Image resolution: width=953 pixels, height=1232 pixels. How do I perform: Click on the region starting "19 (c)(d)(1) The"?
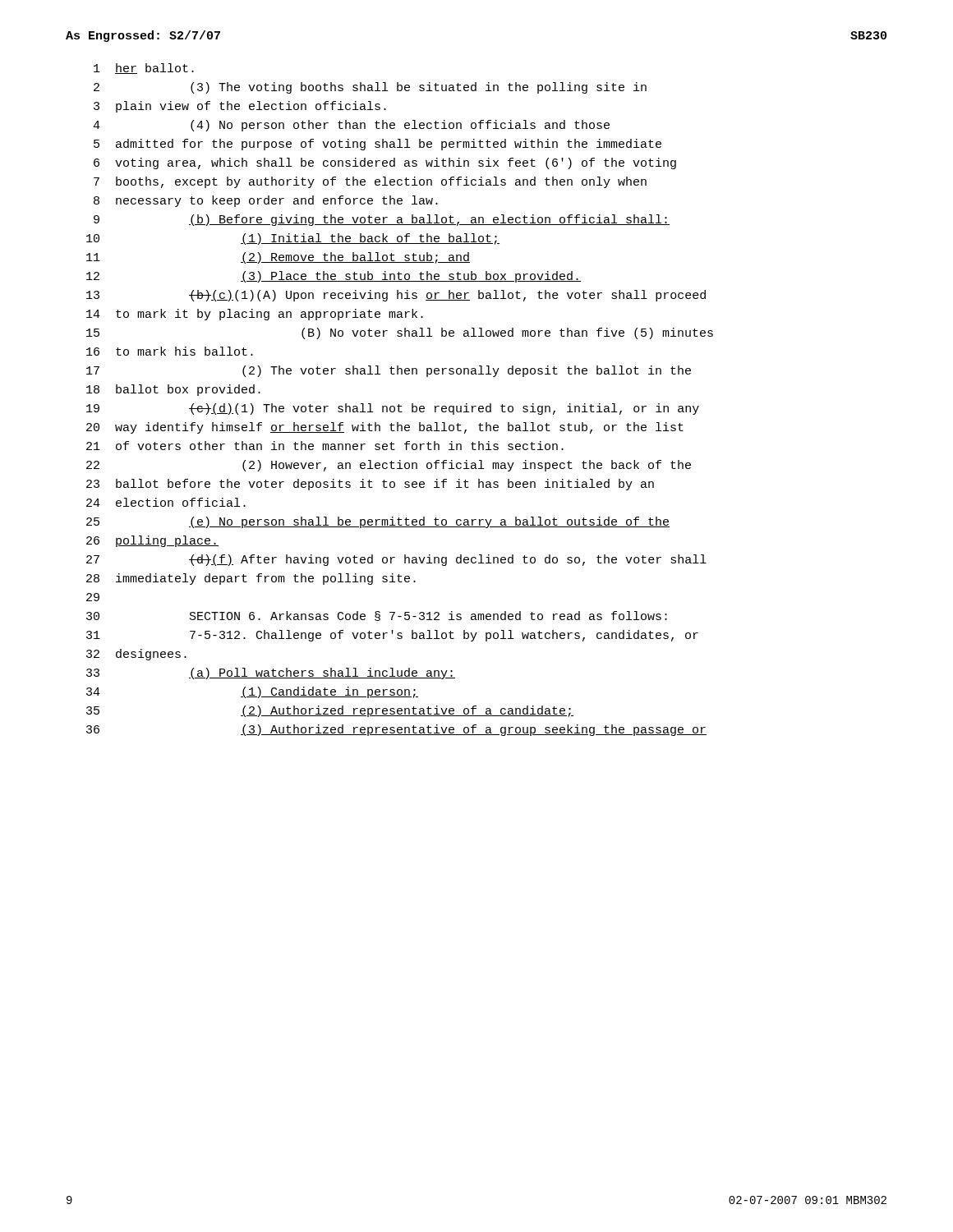pyautogui.click(x=476, y=409)
